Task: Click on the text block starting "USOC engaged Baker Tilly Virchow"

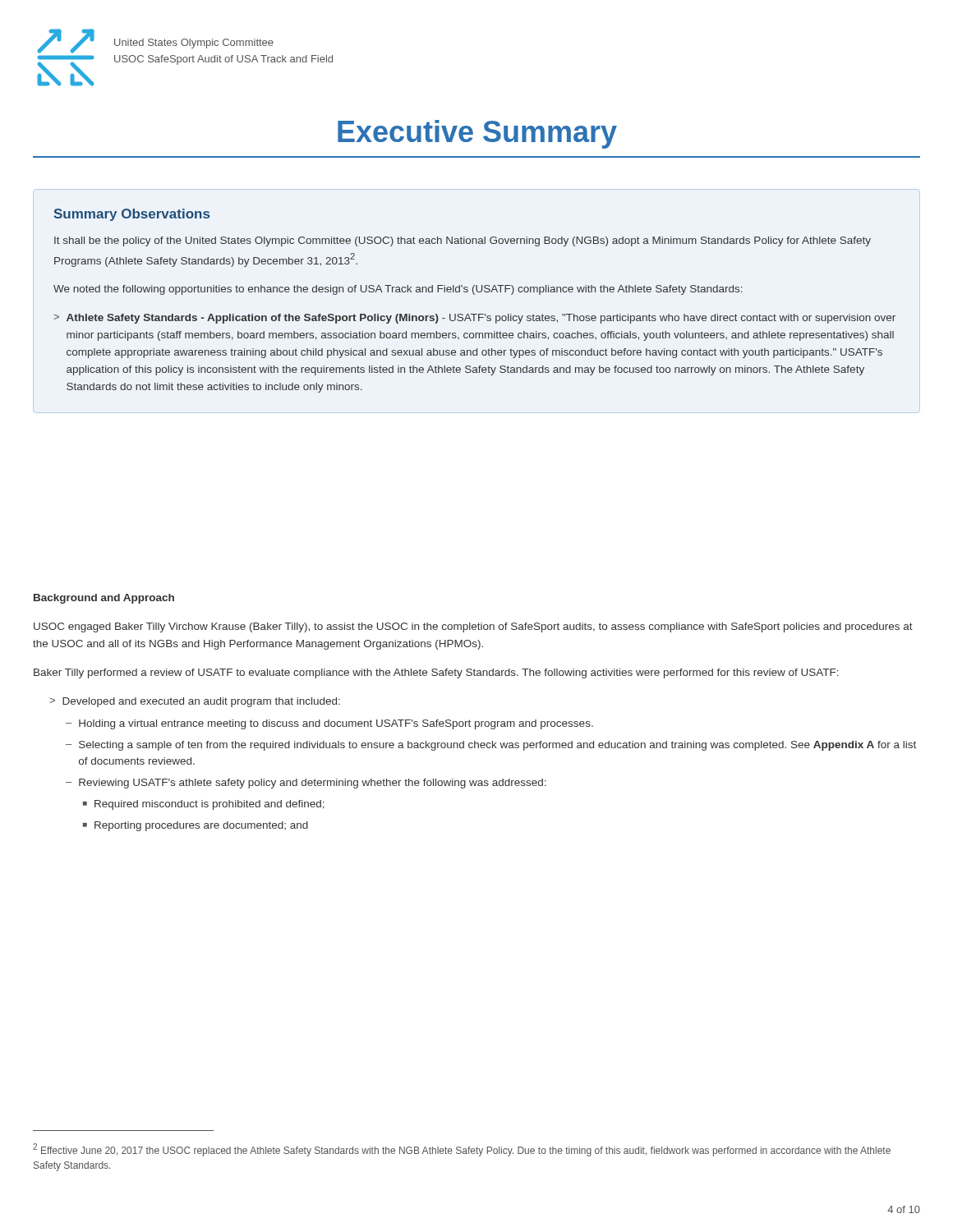Action: coord(476,636)
